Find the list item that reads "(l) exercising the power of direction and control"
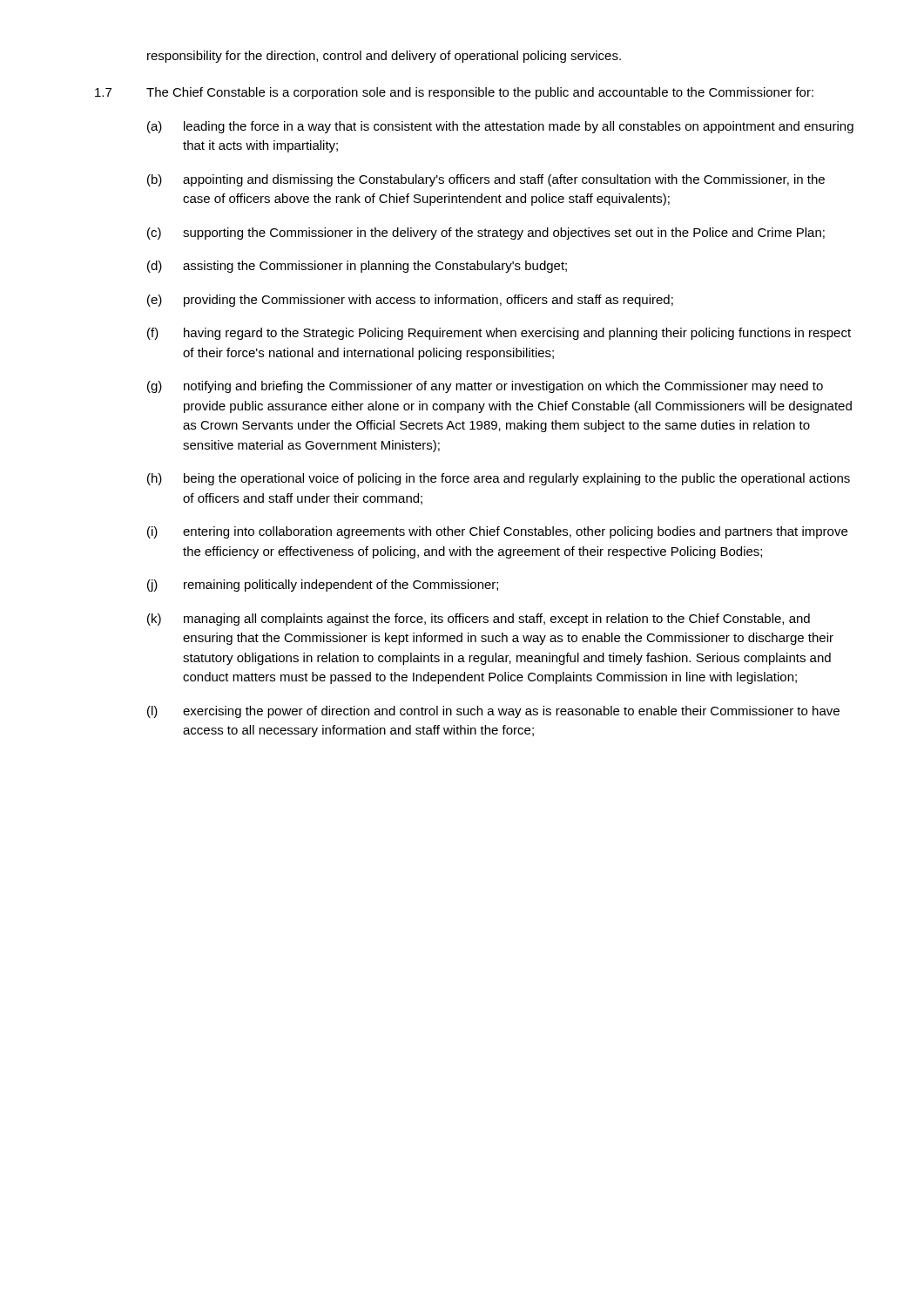Screen dimensions: 1307x924 (x=500, y=721)
